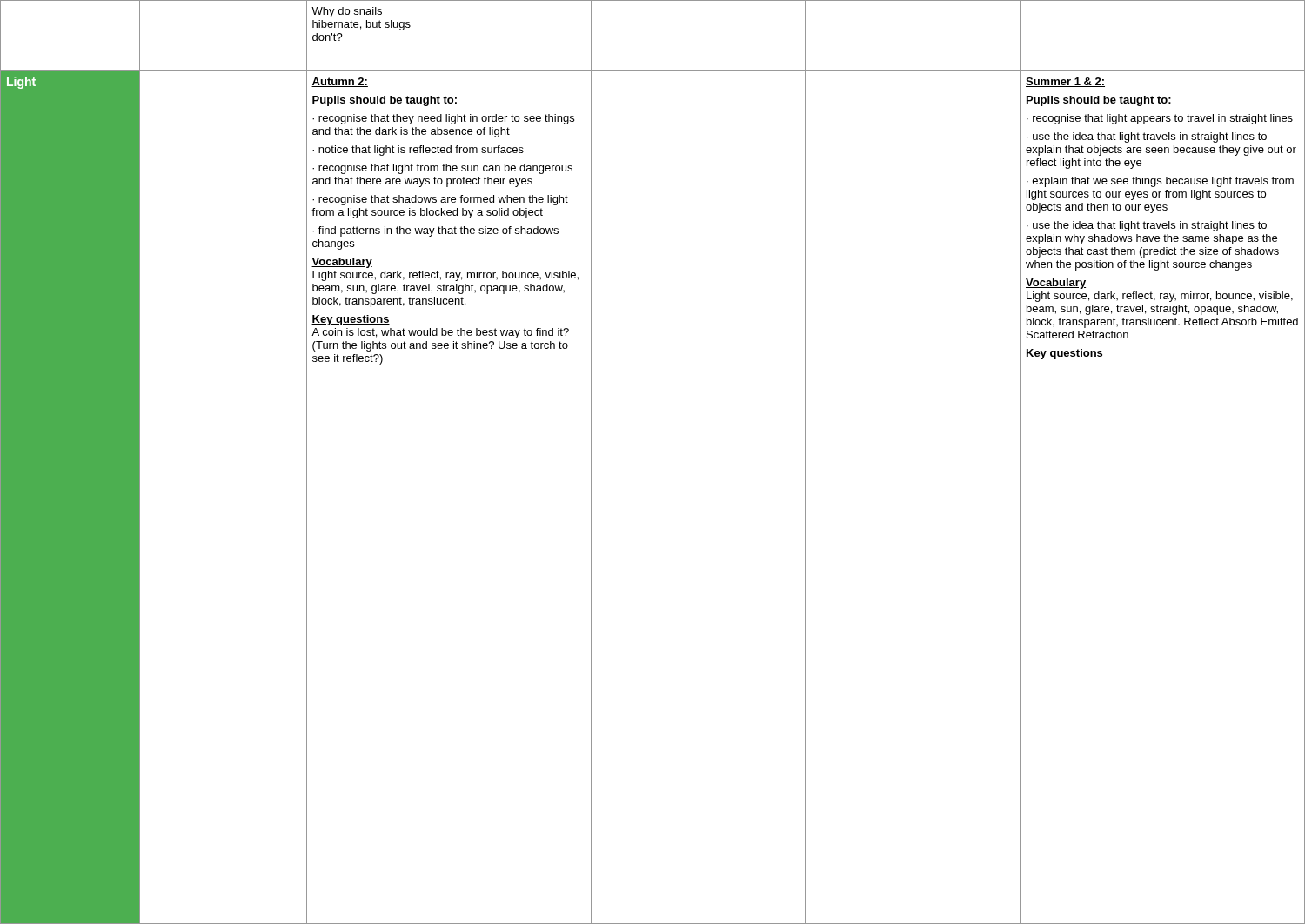Click on the table containing "Summer 1 & 2: Pupils"
Image resolution: width=1305 pixels, height=924 pixels.
coord(1162,497)
